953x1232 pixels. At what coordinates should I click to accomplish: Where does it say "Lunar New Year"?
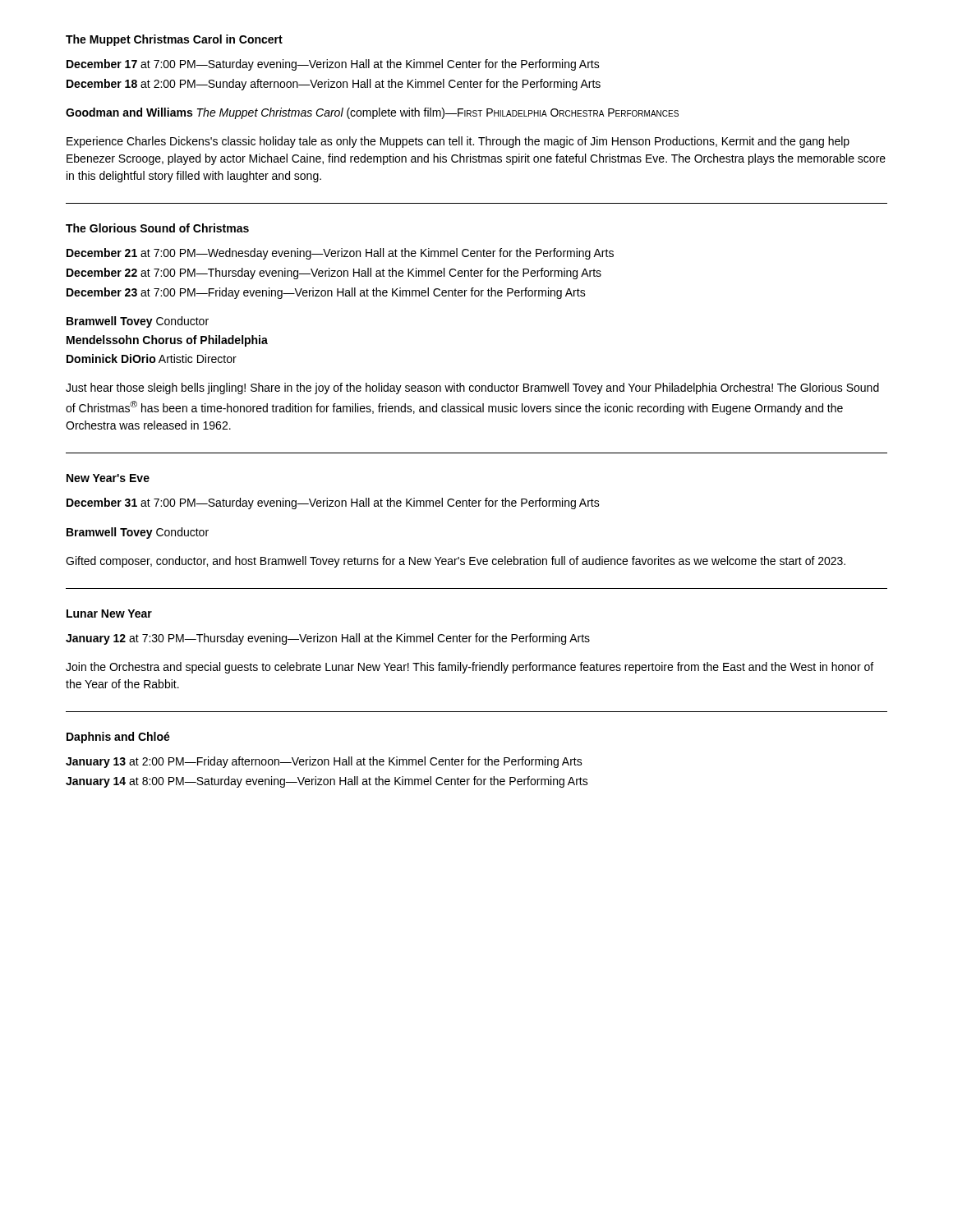pyautogui.click(x=109, y=613)
